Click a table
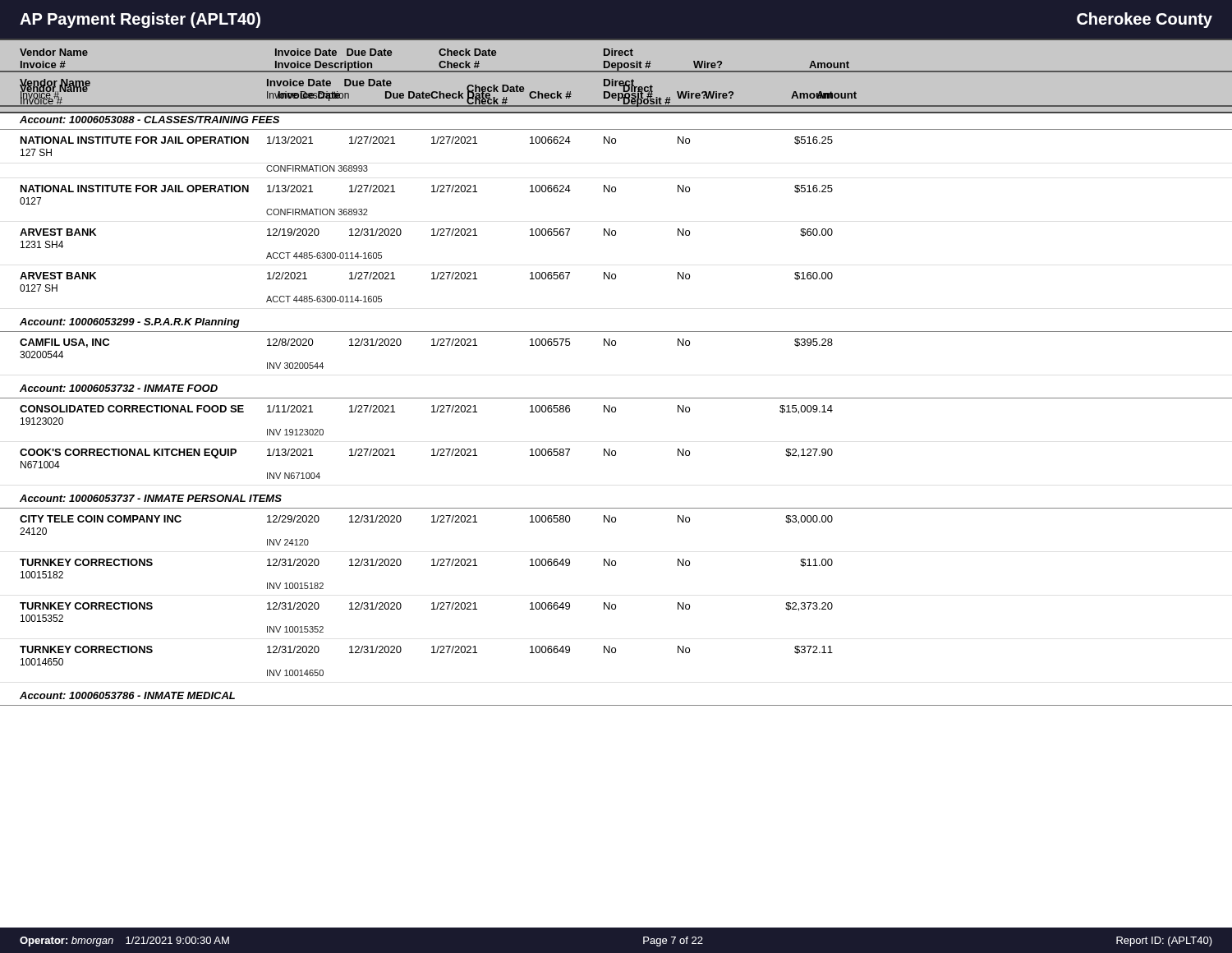Viewport: 1232px width, 953px height. pyautogui.click(x=616, y=405)
